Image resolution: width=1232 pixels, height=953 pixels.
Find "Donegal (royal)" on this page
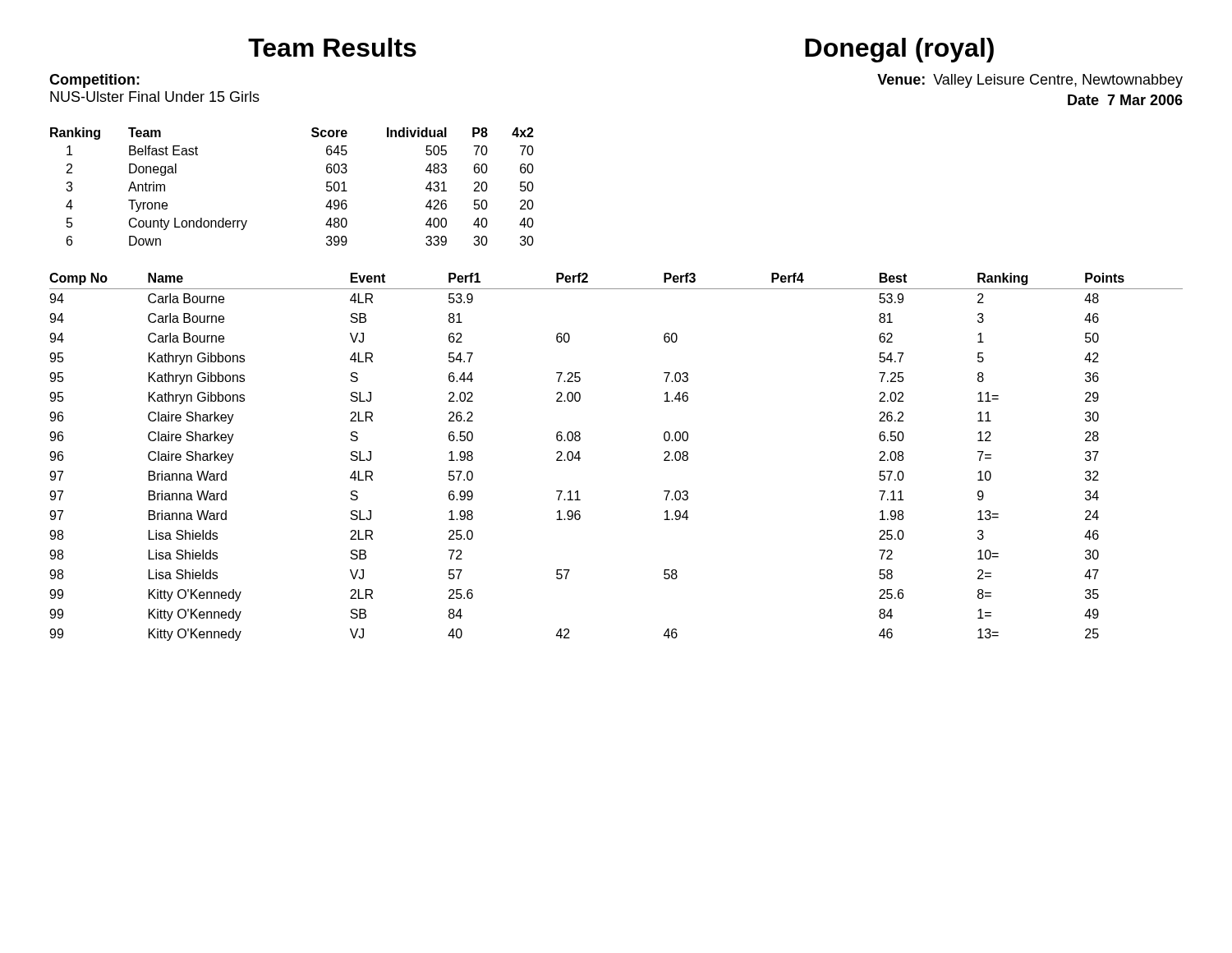(x=899, y=48)
